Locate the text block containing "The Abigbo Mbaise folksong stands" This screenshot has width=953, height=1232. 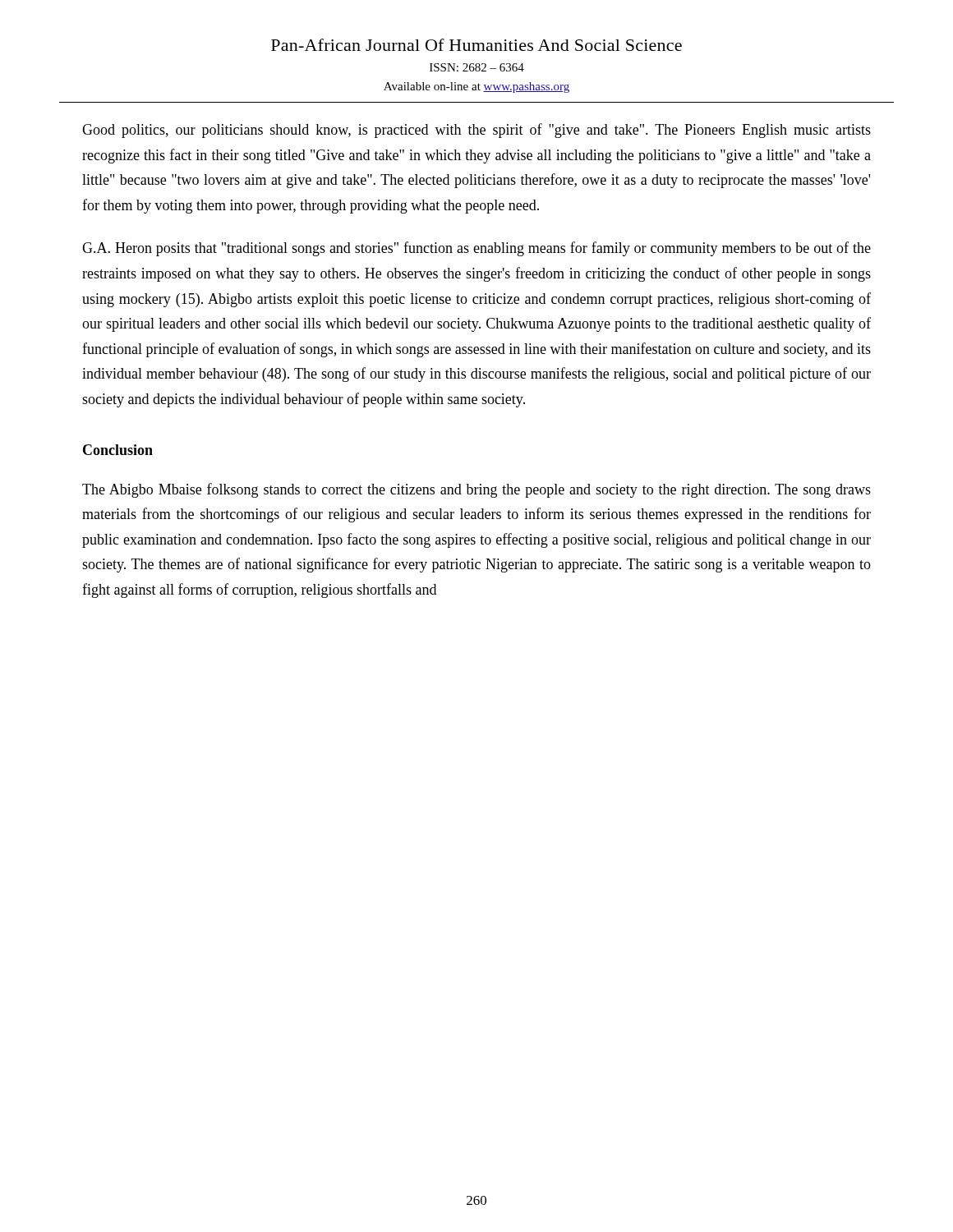point(476,539)
